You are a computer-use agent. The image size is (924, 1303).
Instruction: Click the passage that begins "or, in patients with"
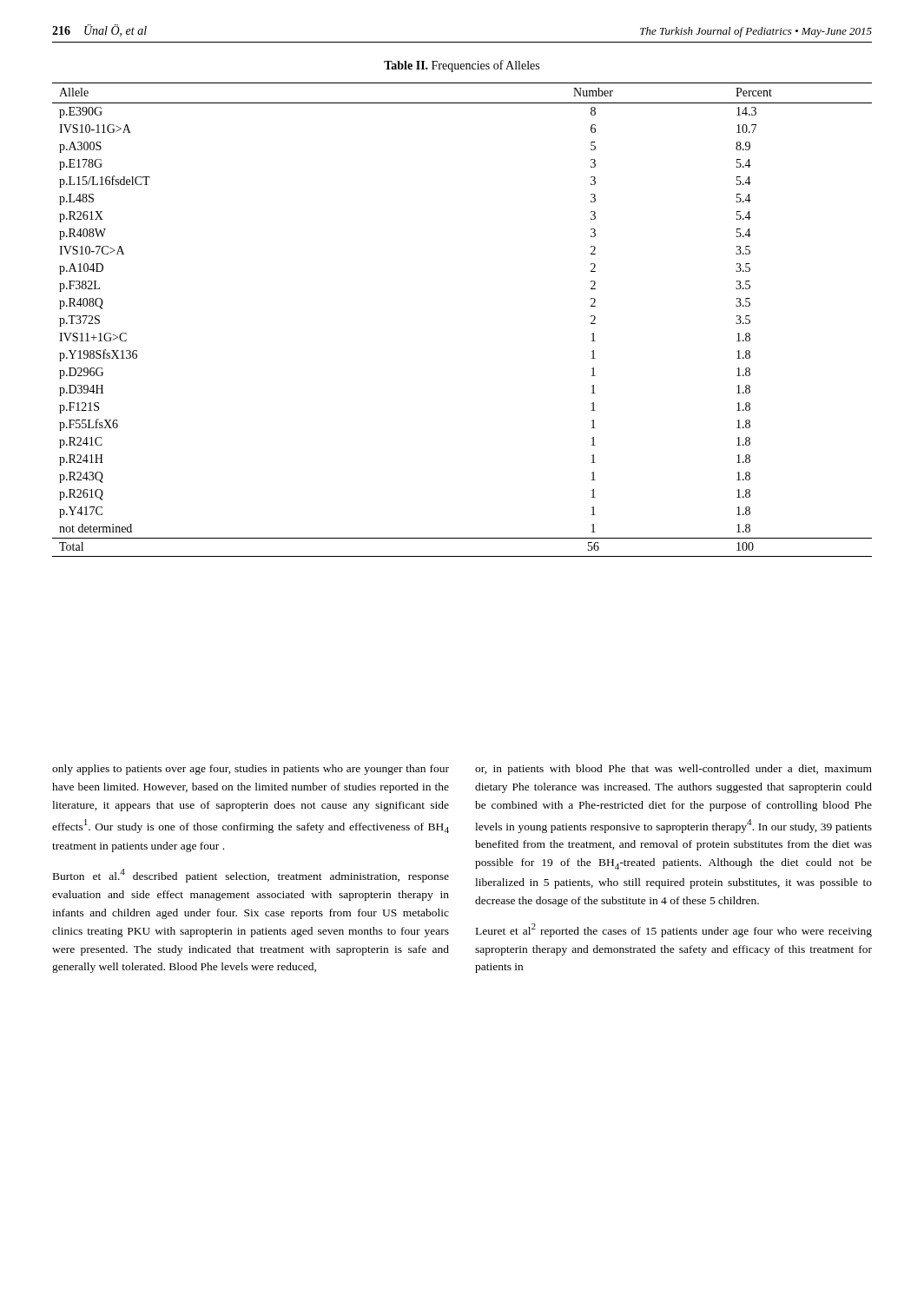[x=673, y=868]
